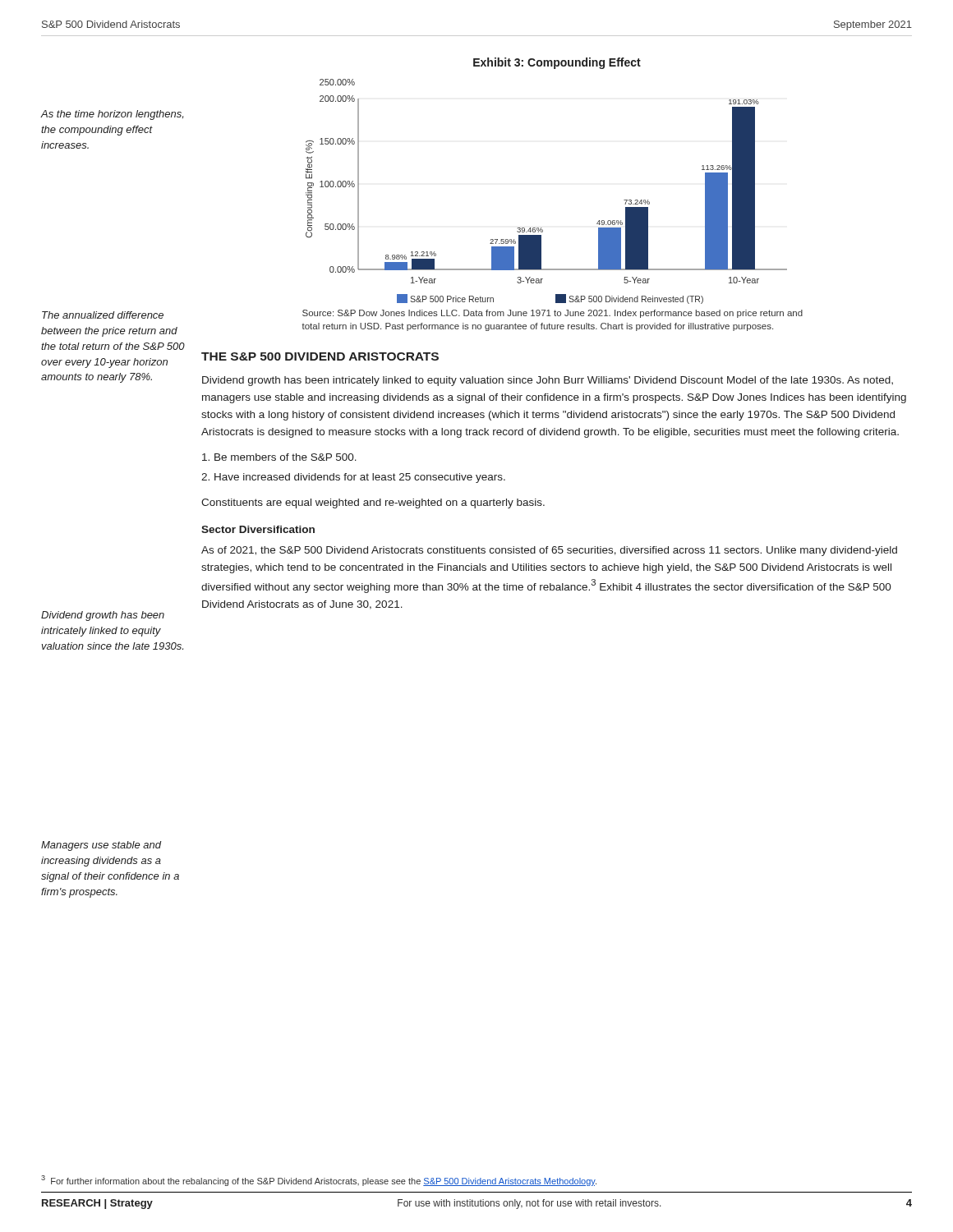This screenshot has height=1232, width=953.
Task: Point to the block beginning "3 For further information"
Action: (x=319, y=1180)
